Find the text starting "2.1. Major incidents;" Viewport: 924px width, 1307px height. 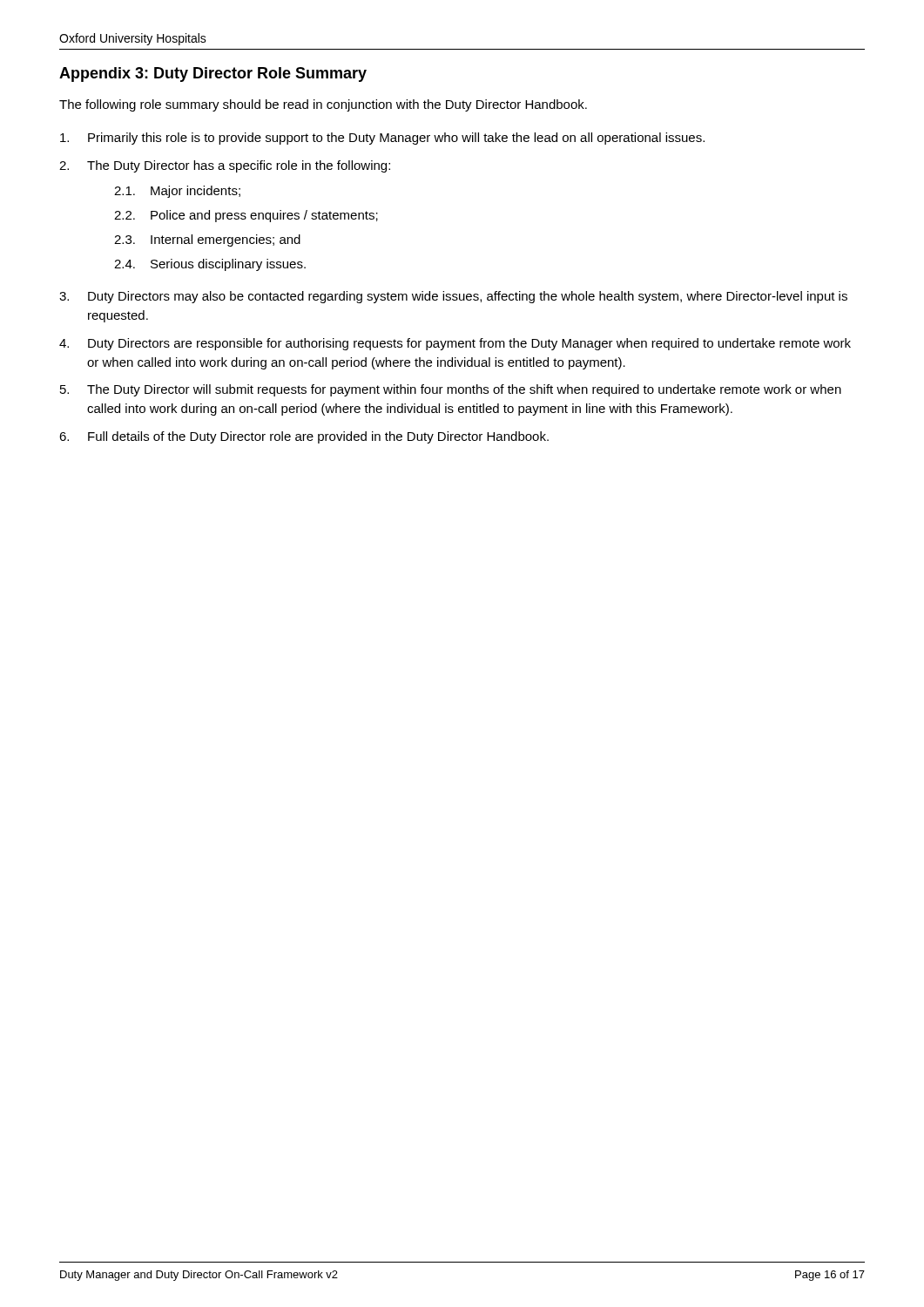coord(177,192)
